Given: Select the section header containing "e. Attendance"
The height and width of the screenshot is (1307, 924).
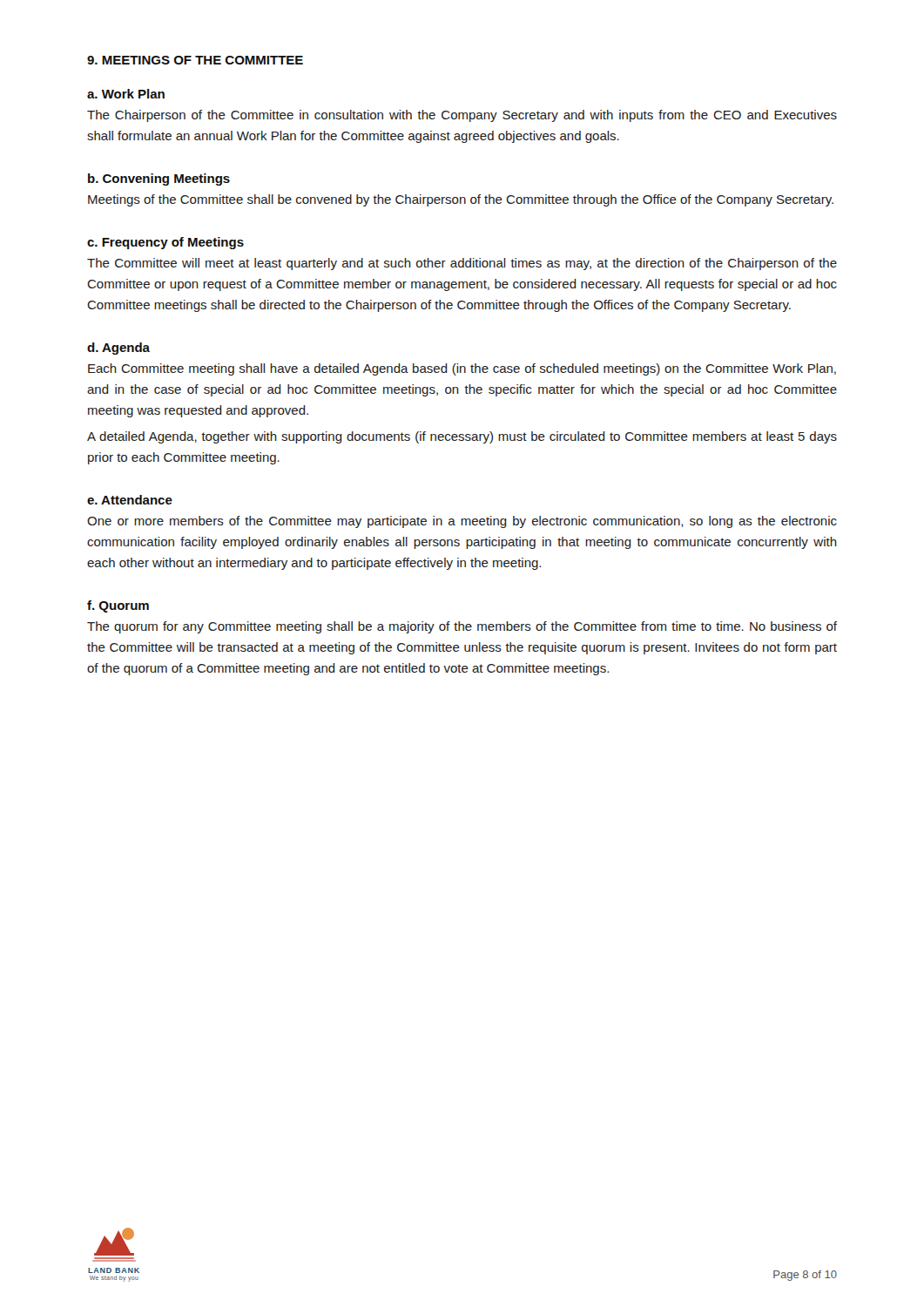Looking at the screenshot, I should (x=130, y=500).
